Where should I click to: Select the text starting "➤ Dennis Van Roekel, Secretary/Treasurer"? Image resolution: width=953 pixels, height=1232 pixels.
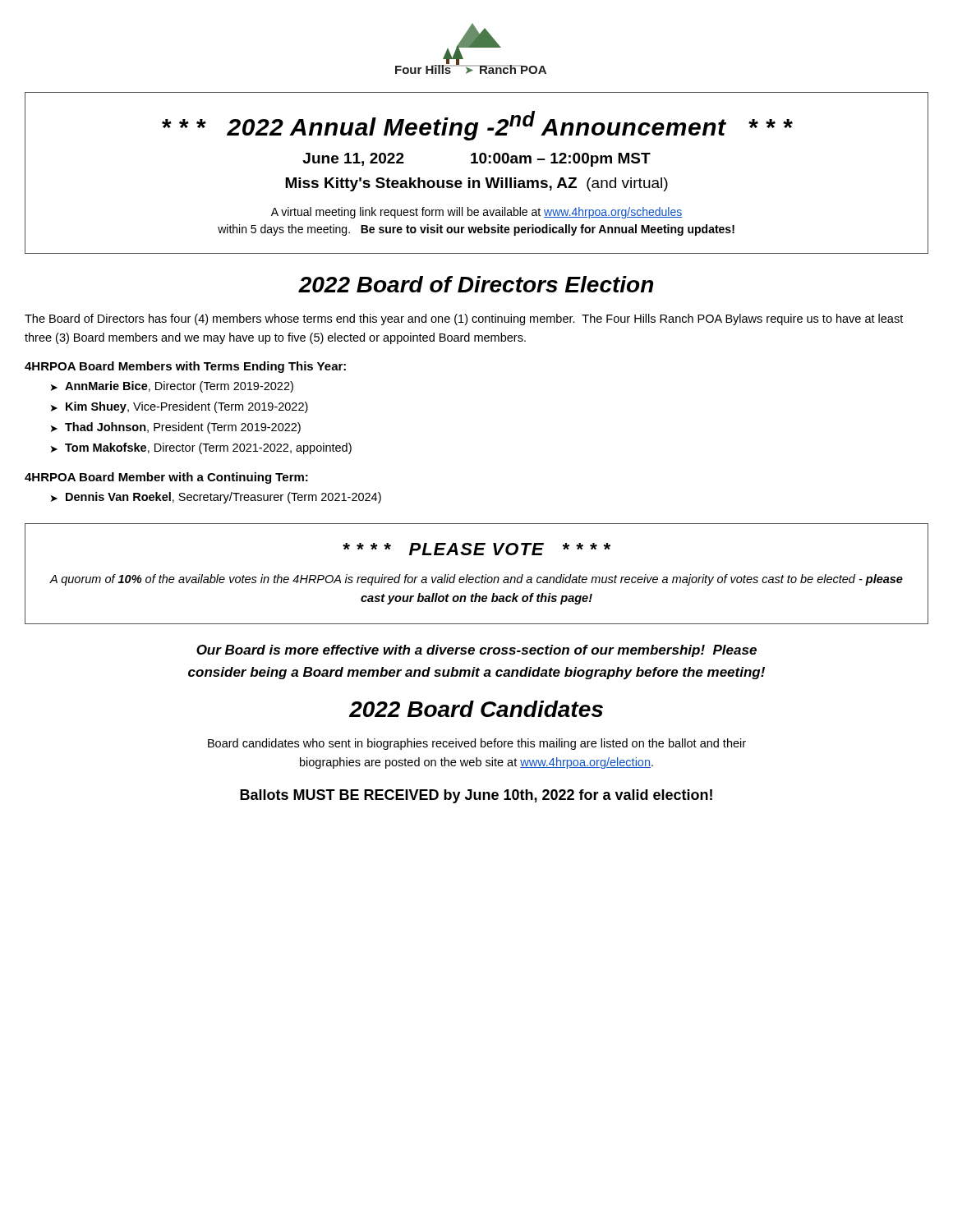pyautogui.click(x=215, y=498)
